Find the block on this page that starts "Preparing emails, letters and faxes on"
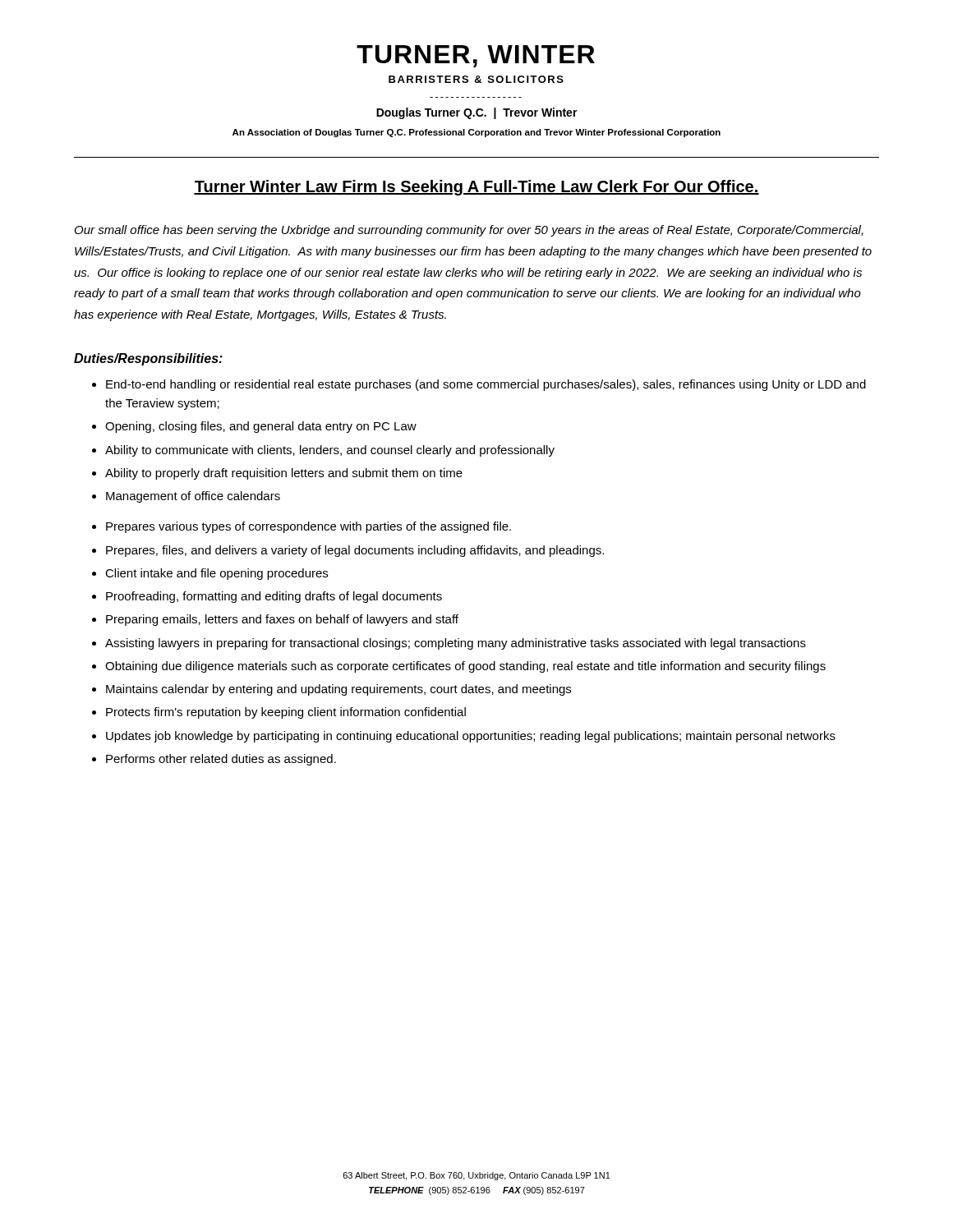 pyautogui.click(x=282, y=620)
